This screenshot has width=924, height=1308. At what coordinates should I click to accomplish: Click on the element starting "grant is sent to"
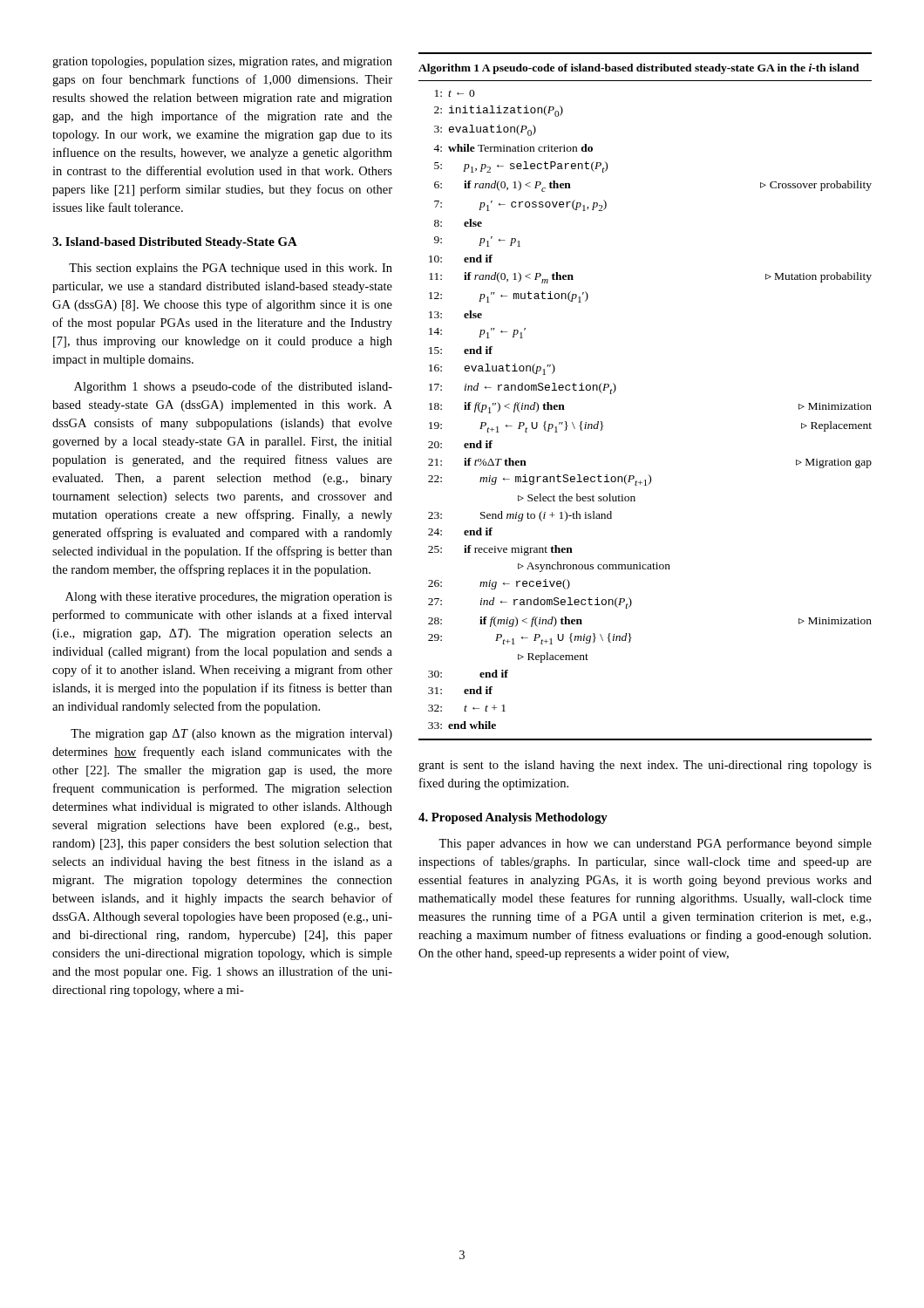pyautogui.click(x=645, y=774)
